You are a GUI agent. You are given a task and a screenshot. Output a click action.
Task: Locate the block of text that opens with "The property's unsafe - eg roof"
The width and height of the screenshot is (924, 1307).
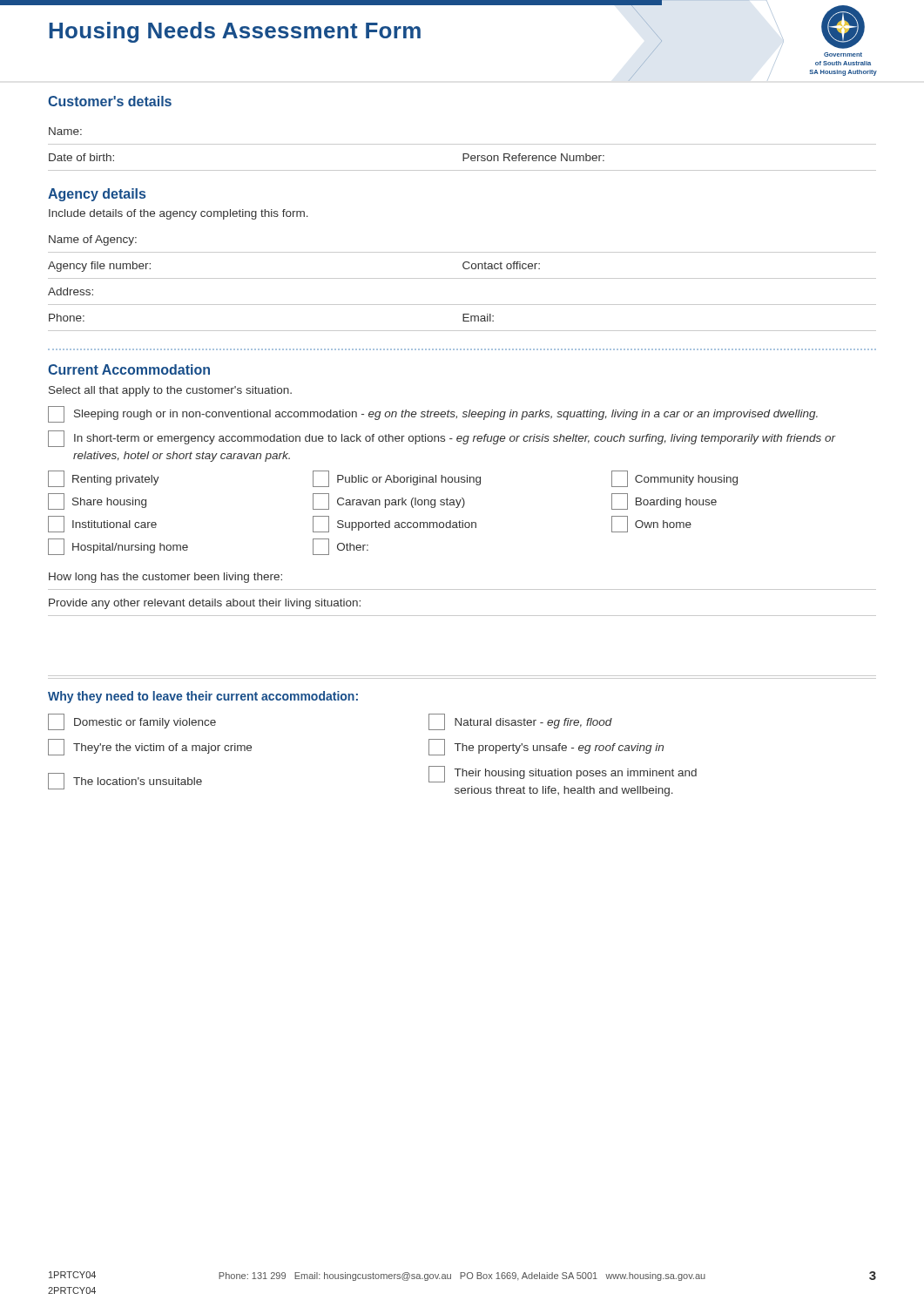[546, 747]
